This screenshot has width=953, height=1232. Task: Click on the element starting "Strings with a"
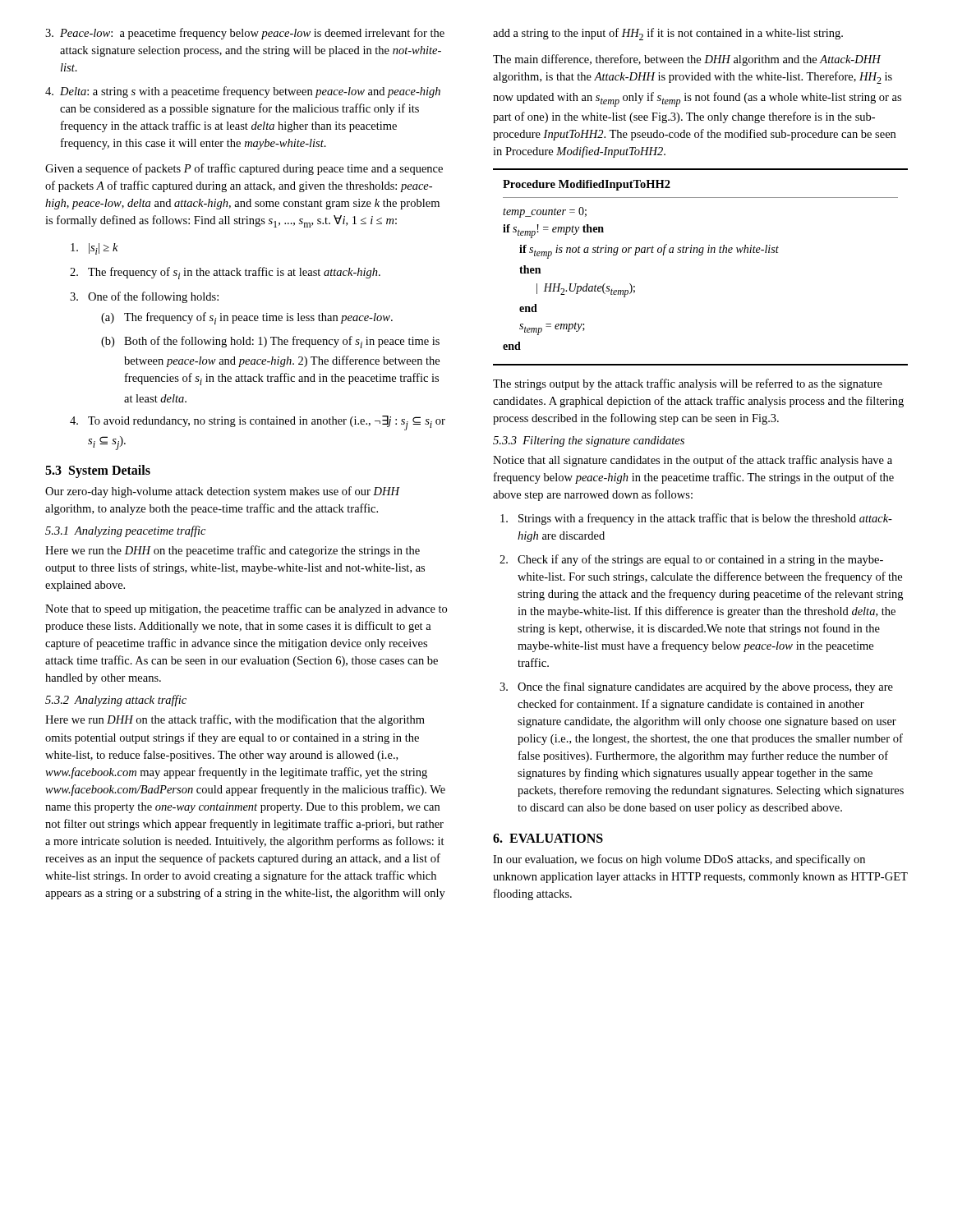pyautogui.click(x=704, y=527)
